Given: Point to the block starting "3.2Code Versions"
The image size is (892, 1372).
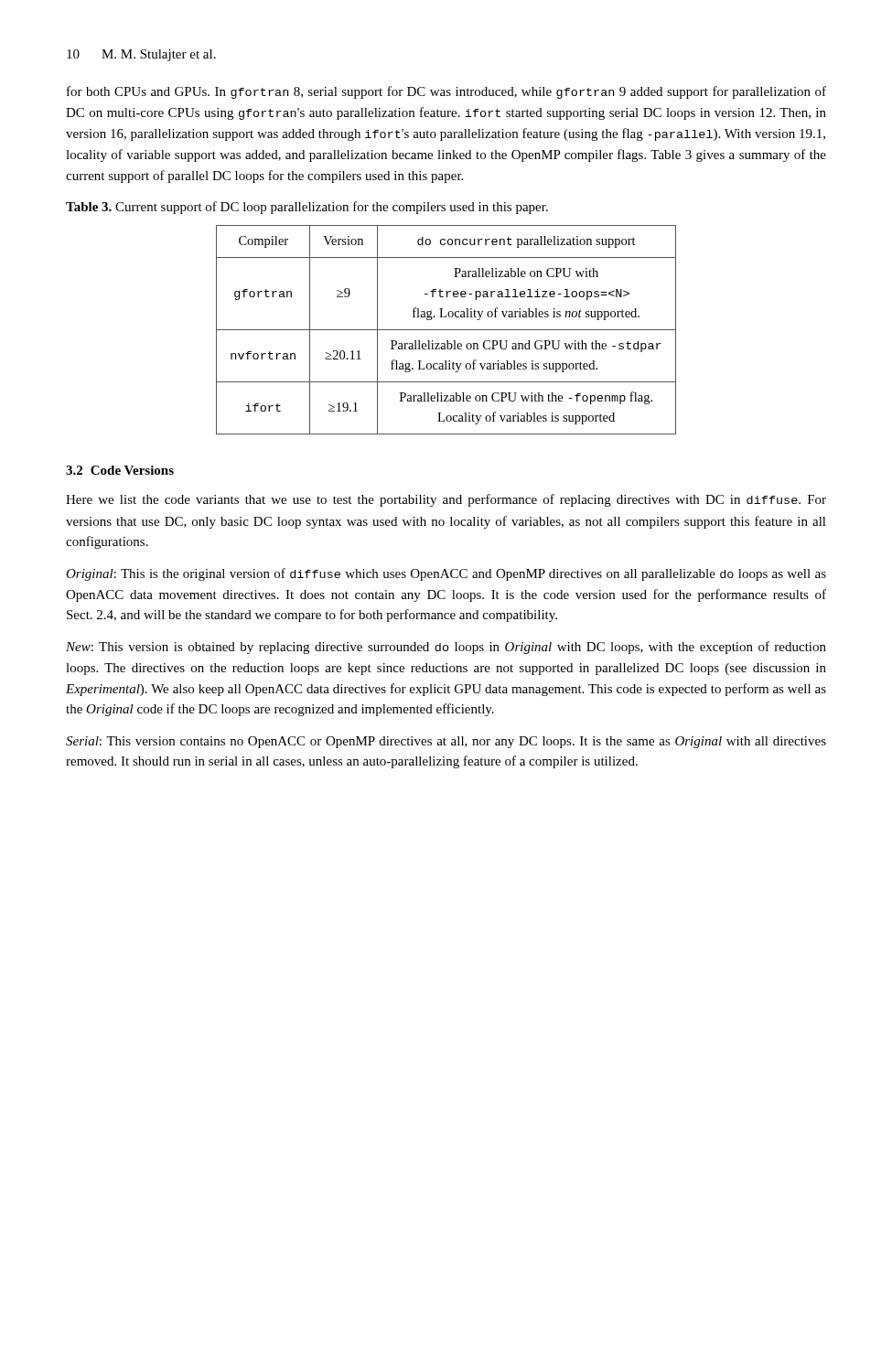Looking at the screenshot, I should click(x=120, y=470).
